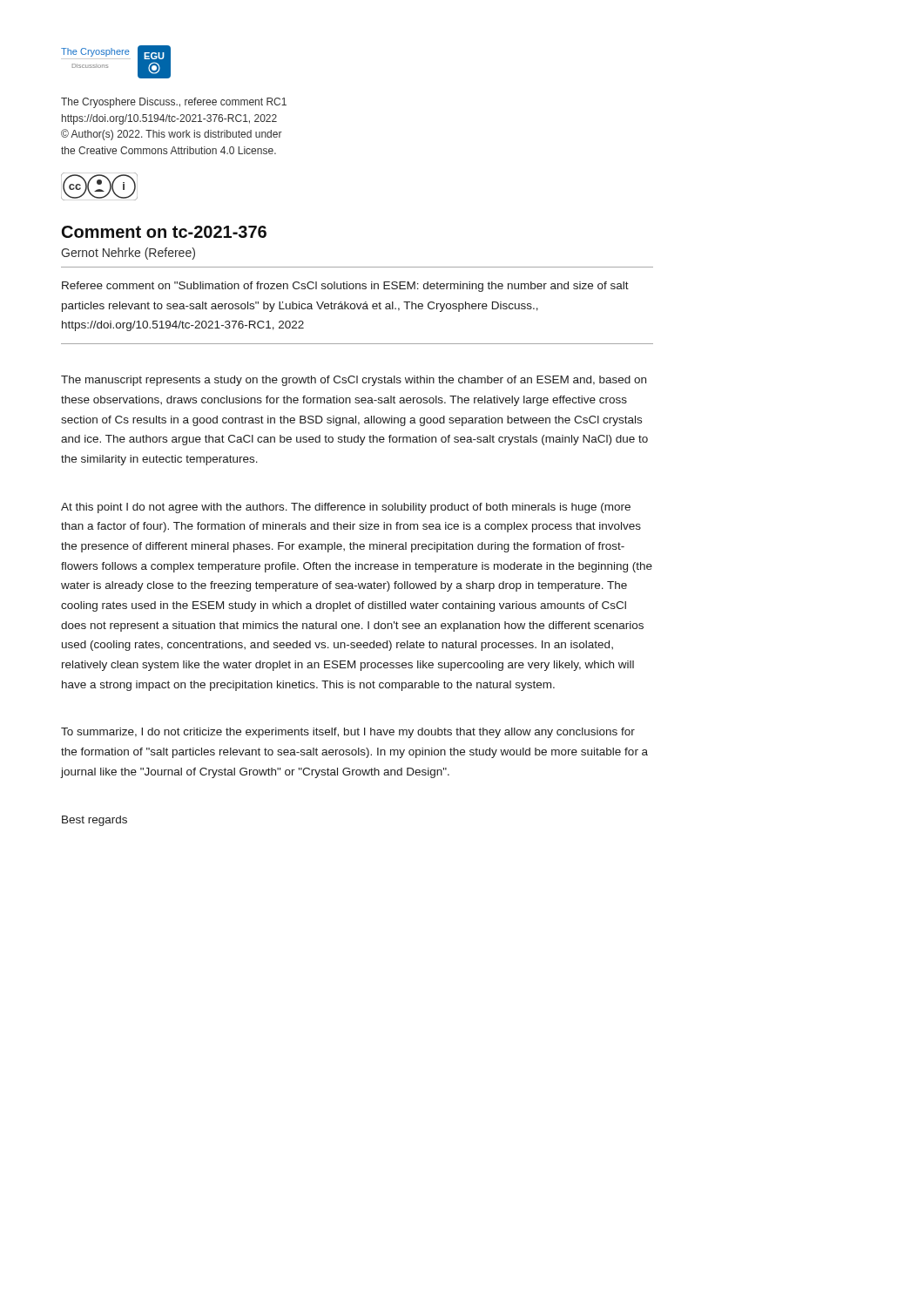Find the block on this page that starts "To summarize, I do"
This screenshot has height=1307, width=924.
tap(355, 751)
